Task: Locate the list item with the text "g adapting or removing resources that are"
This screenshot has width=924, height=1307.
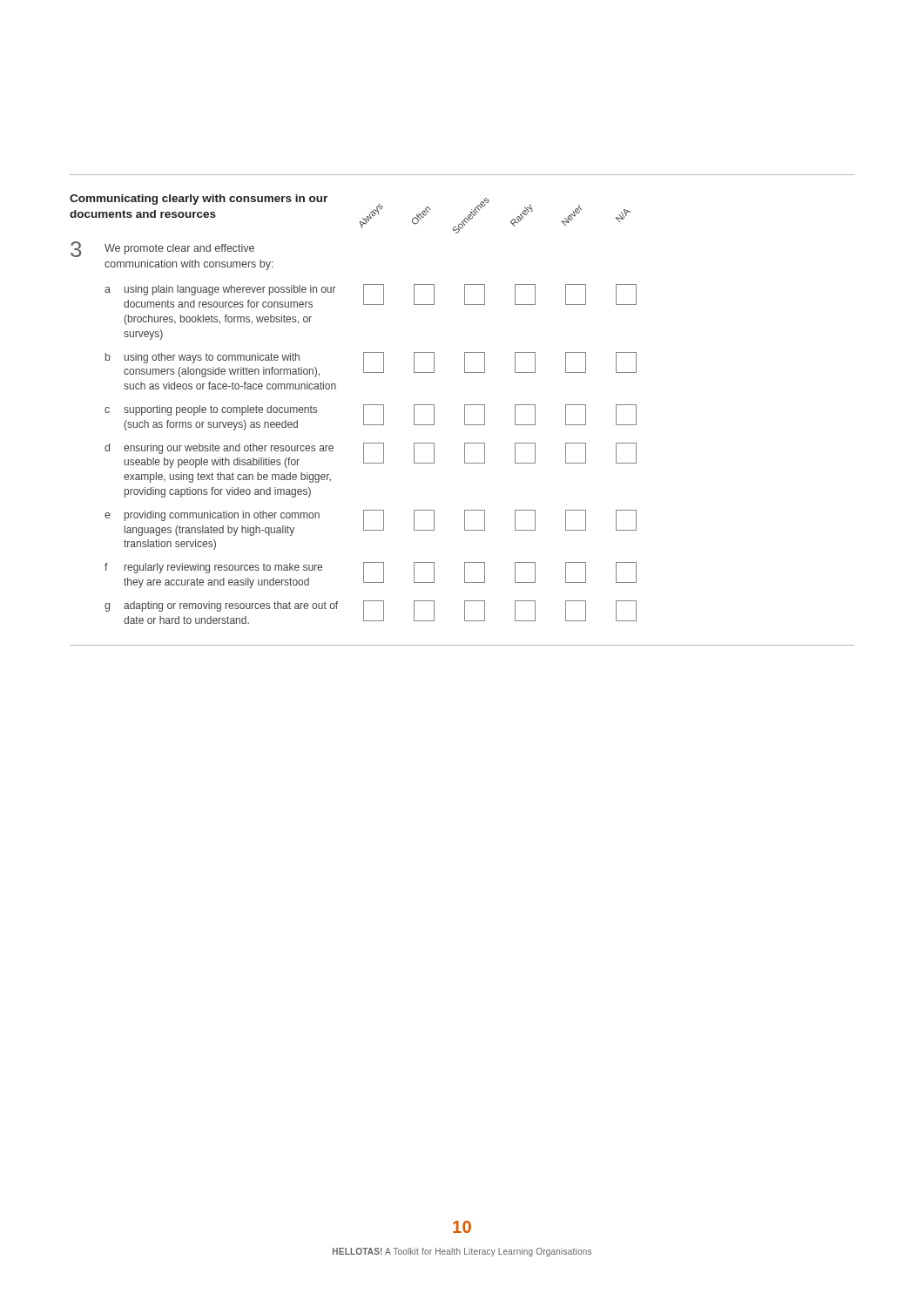Action: click(378, 613)
